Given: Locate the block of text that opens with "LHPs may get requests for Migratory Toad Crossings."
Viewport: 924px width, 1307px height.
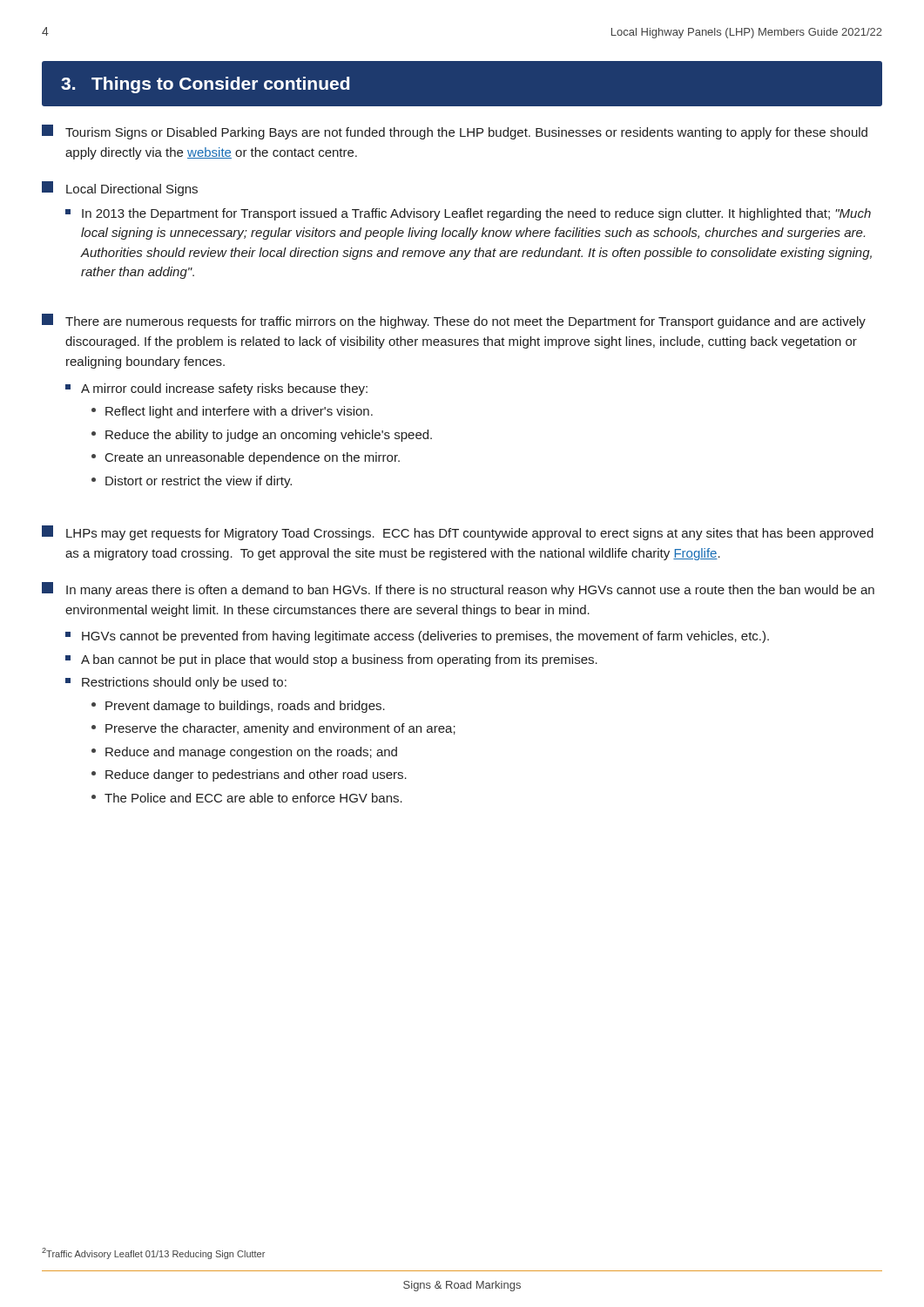Looking at the screenshot, I should click(x=462, y=543).
